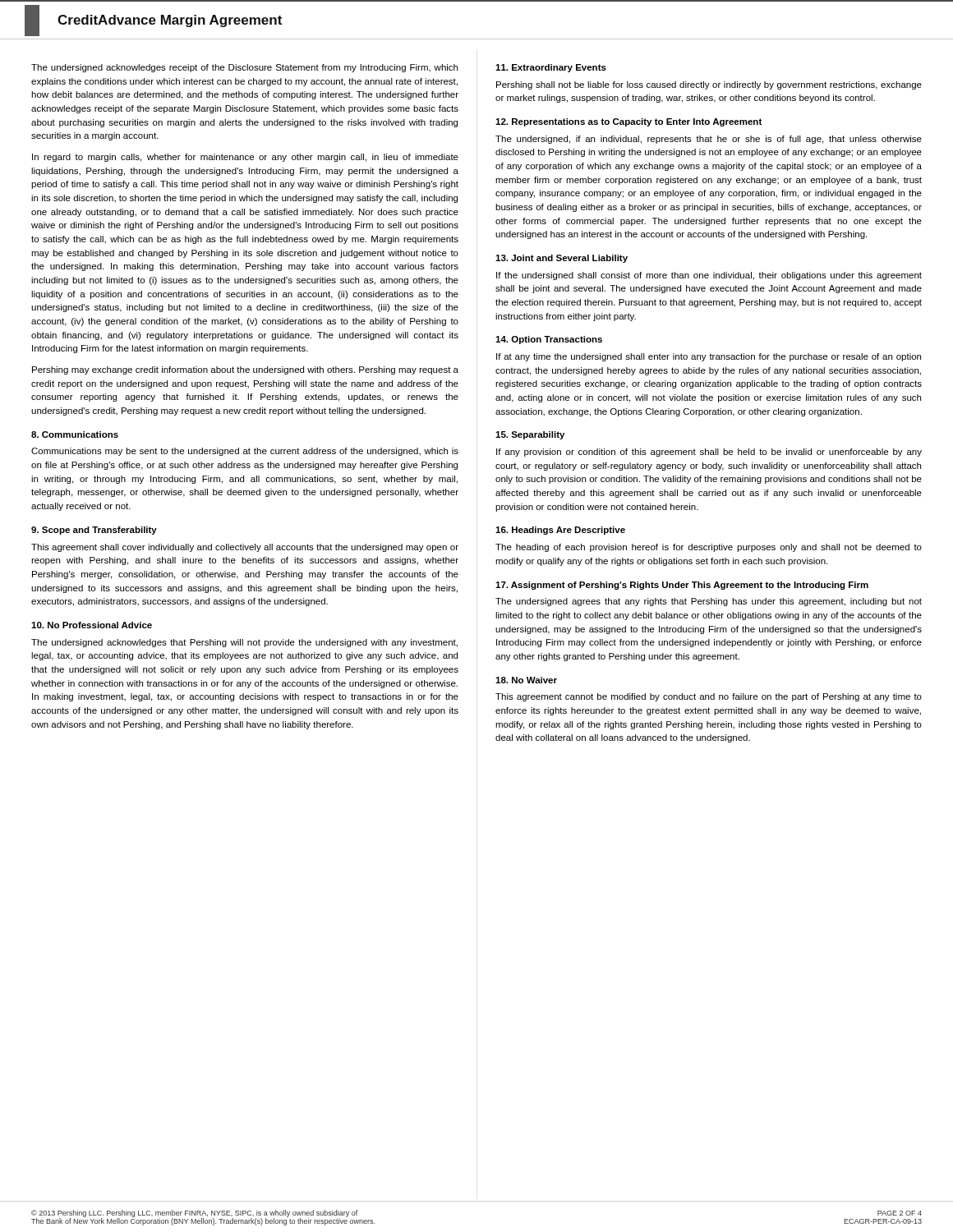Click the passage that begins "If any provision"
Viewport: 953px width, 1232px height.
click(709, 479)
